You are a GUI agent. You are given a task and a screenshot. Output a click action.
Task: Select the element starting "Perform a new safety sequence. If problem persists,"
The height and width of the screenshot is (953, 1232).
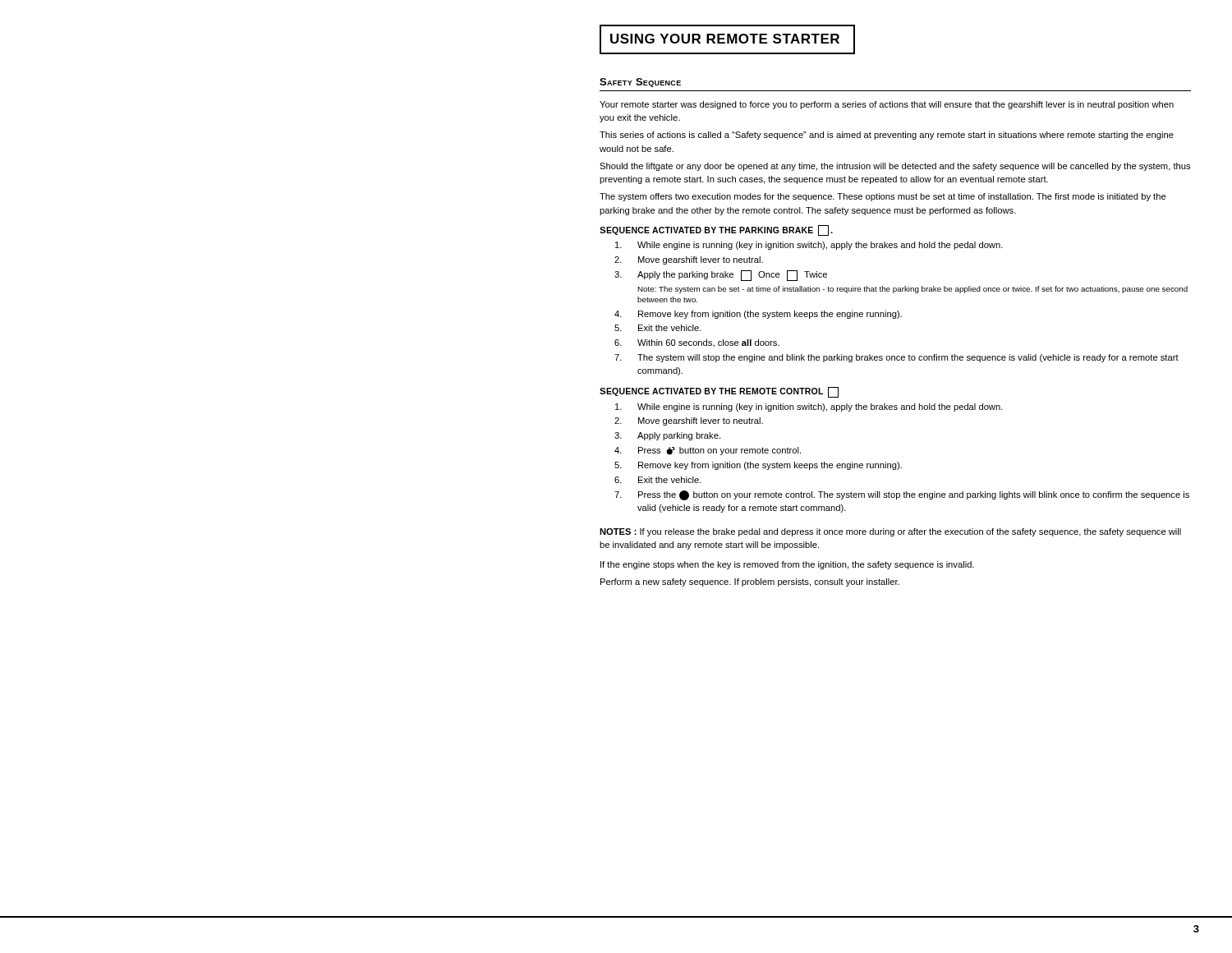[x=750, y=582]
